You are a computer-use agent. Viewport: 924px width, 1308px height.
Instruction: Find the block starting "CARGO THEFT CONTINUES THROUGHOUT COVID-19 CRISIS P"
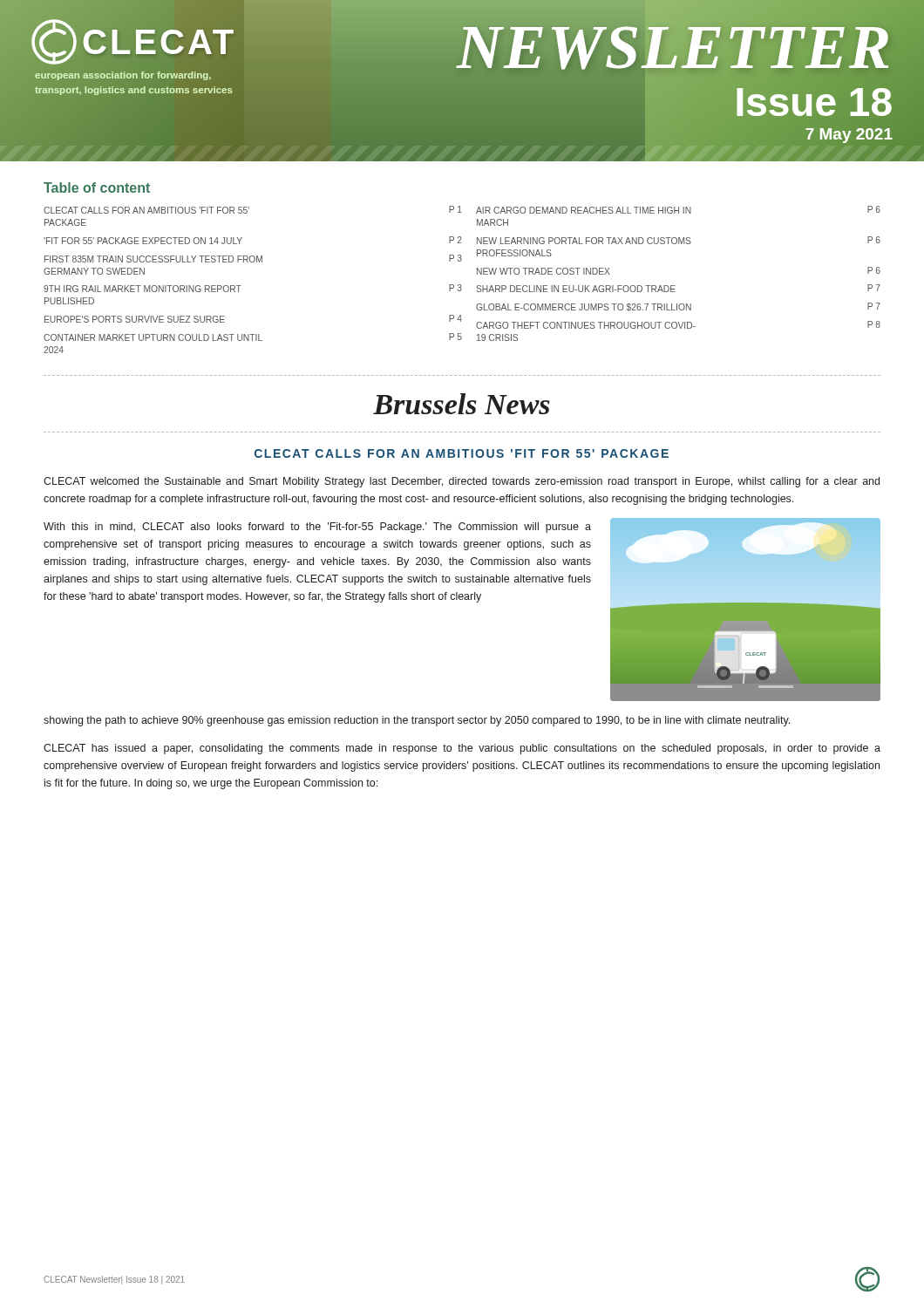[x=678, y=332]
